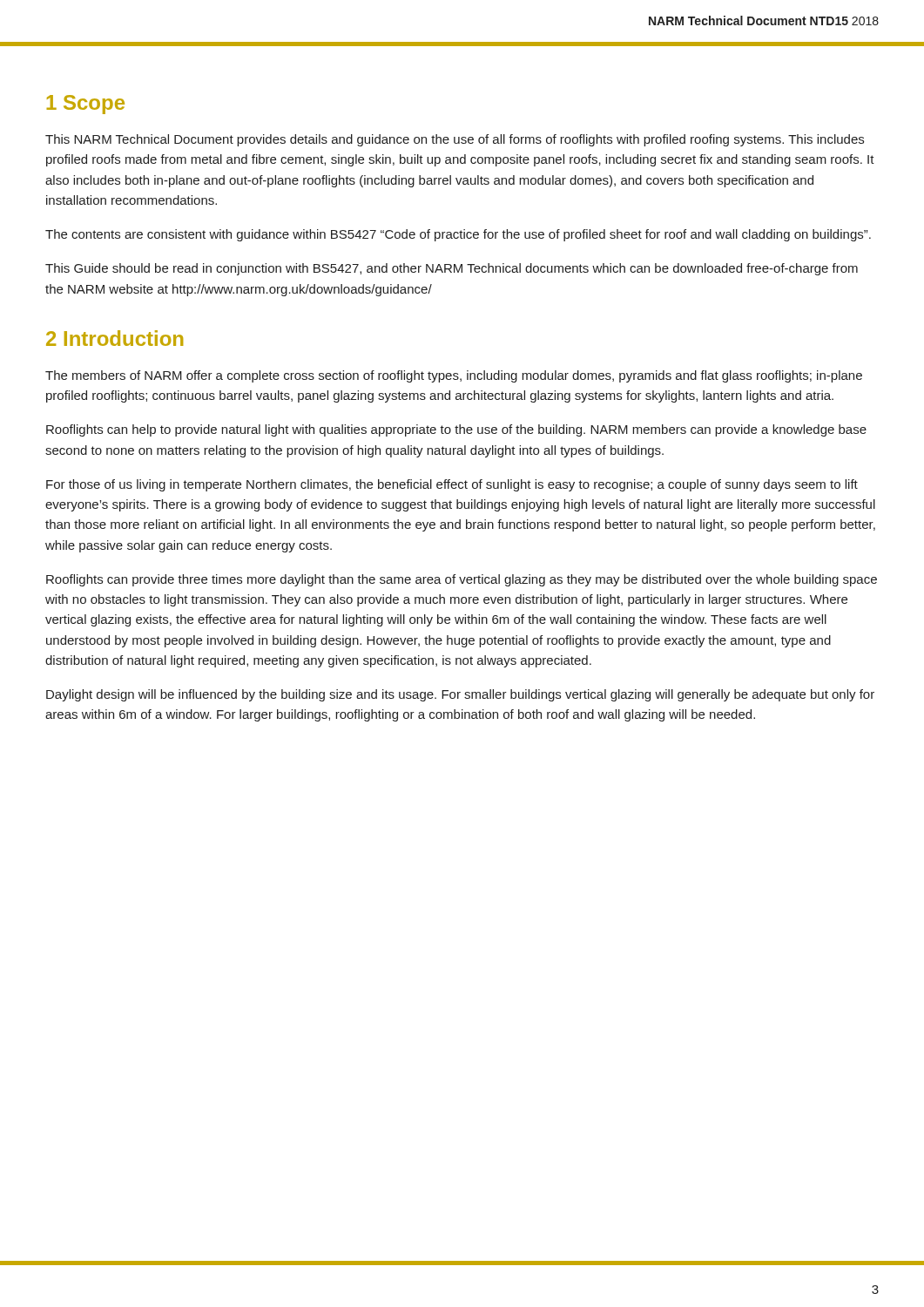This screenshot has height=1307, width=924.
Task: Navigate to the region starting "2 Introduction"
Action: click(115, 338)
